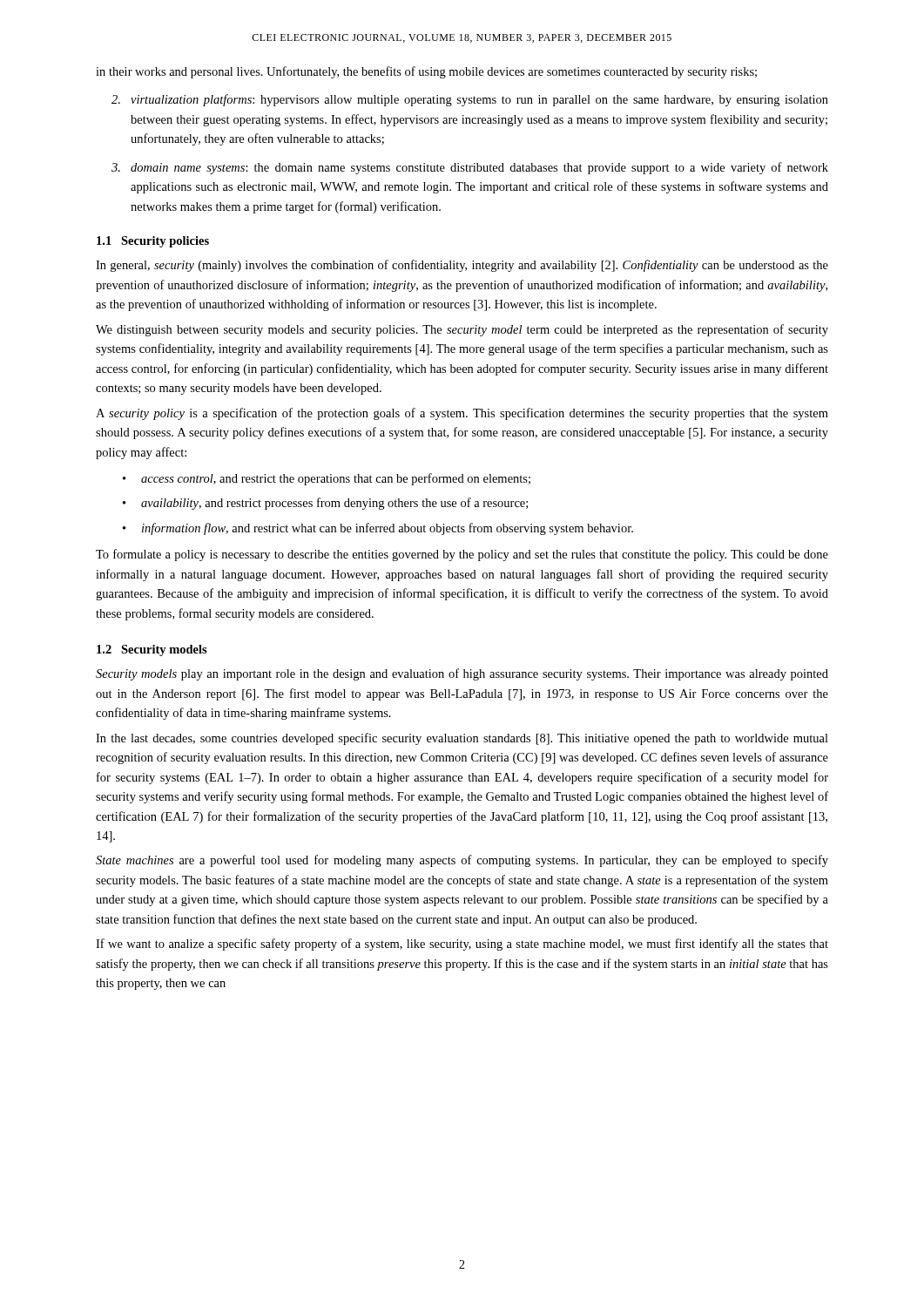924x1307 pixels.
Task: Find the text block that reads "In general, security (mainly) involves the combination"
Action: coord(462,359)
